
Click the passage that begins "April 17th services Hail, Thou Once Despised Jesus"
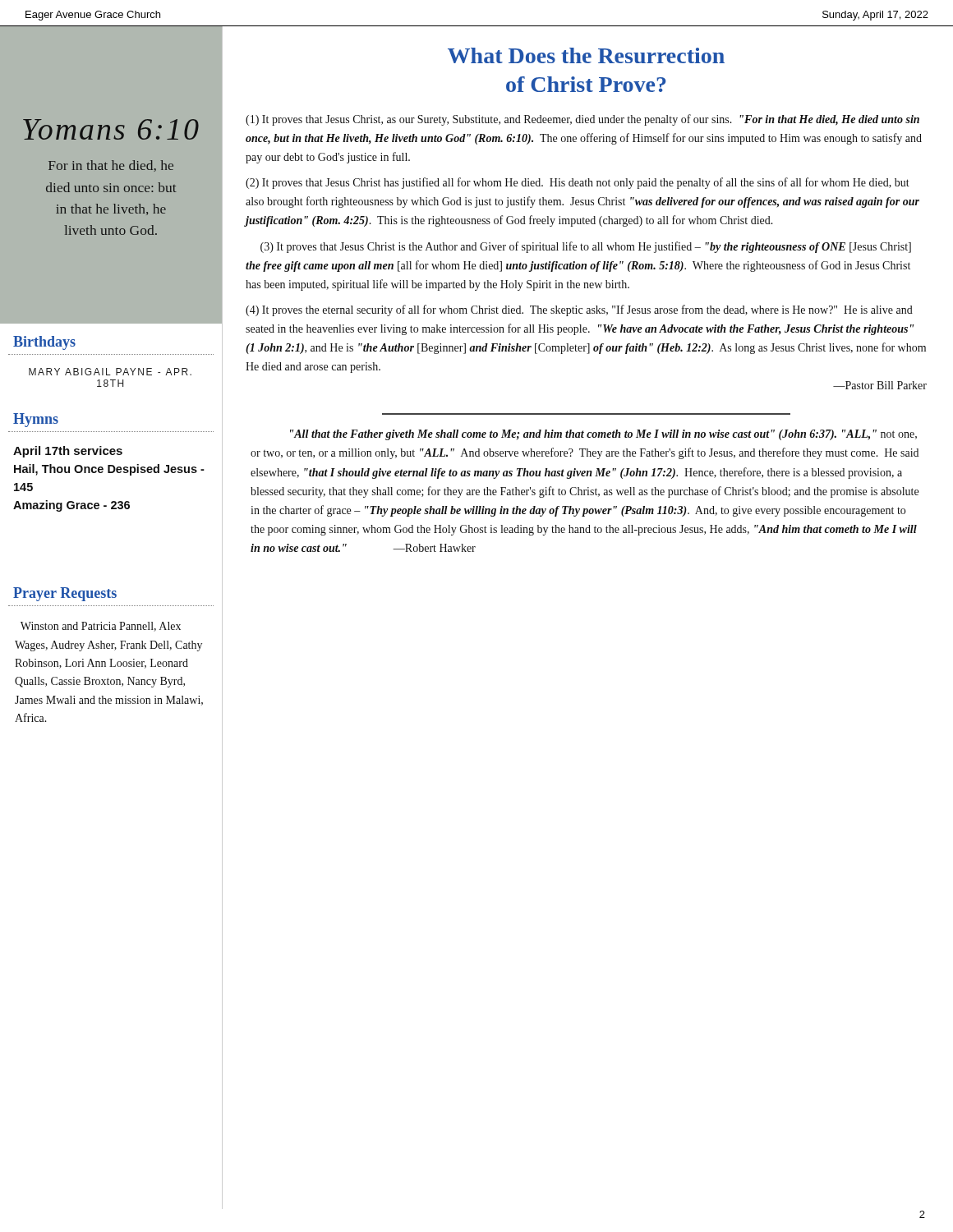(111, 479)
